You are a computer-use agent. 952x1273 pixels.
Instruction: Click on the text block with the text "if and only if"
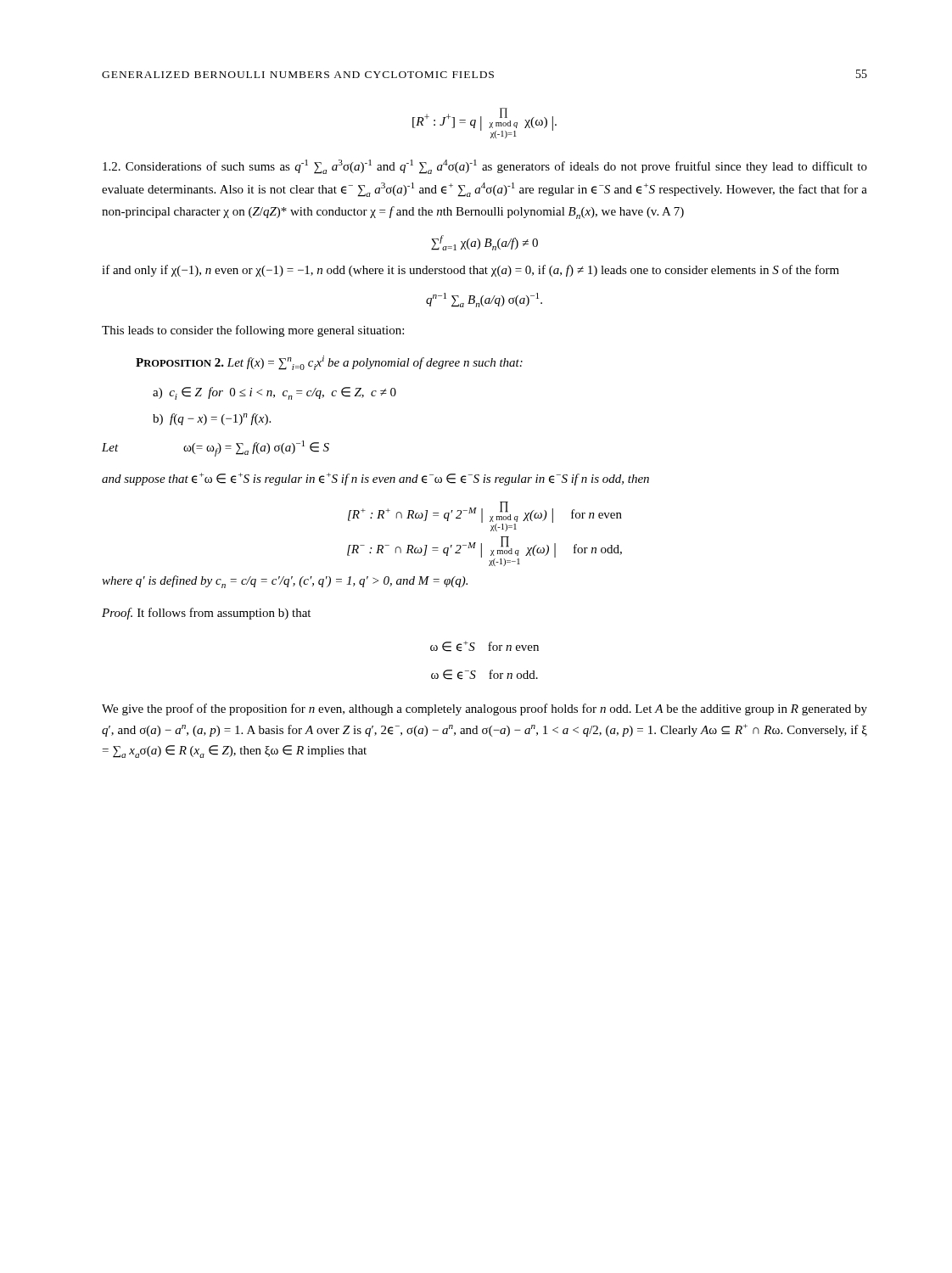485,270
